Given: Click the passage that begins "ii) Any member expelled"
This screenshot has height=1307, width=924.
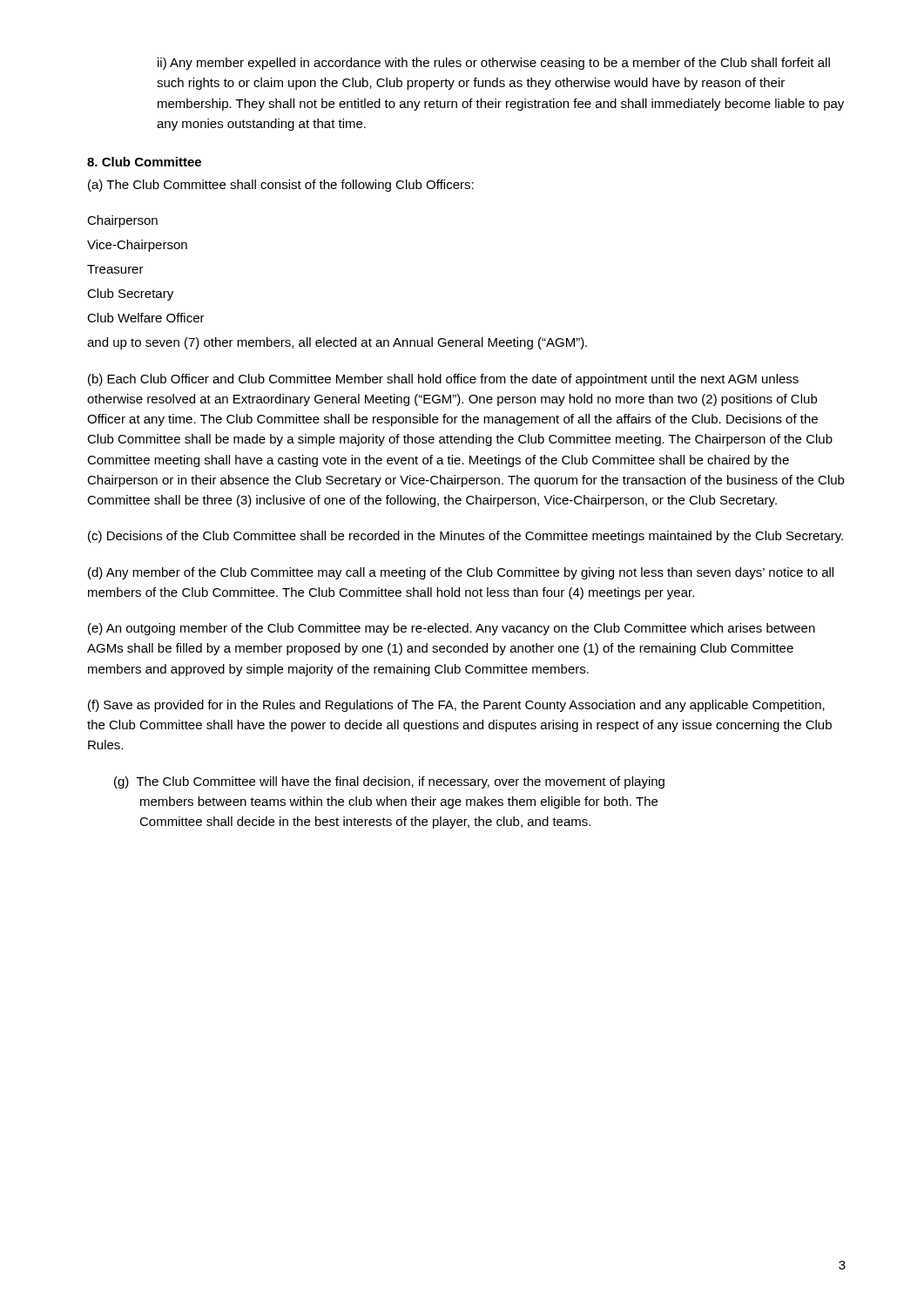Looking at the screenshot, I should click(500, 93).
